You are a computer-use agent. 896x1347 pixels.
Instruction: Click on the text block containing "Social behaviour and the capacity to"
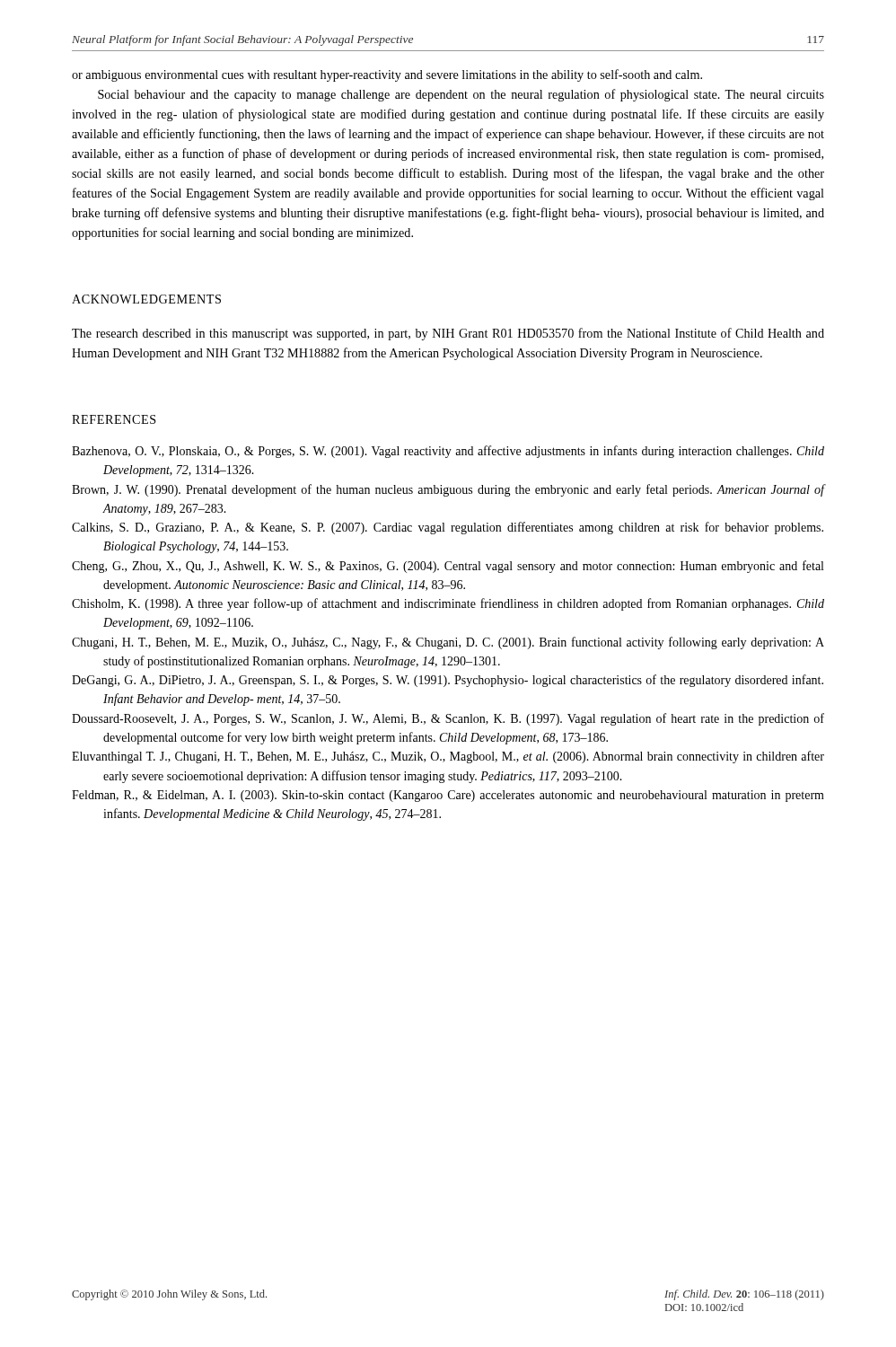448,163
